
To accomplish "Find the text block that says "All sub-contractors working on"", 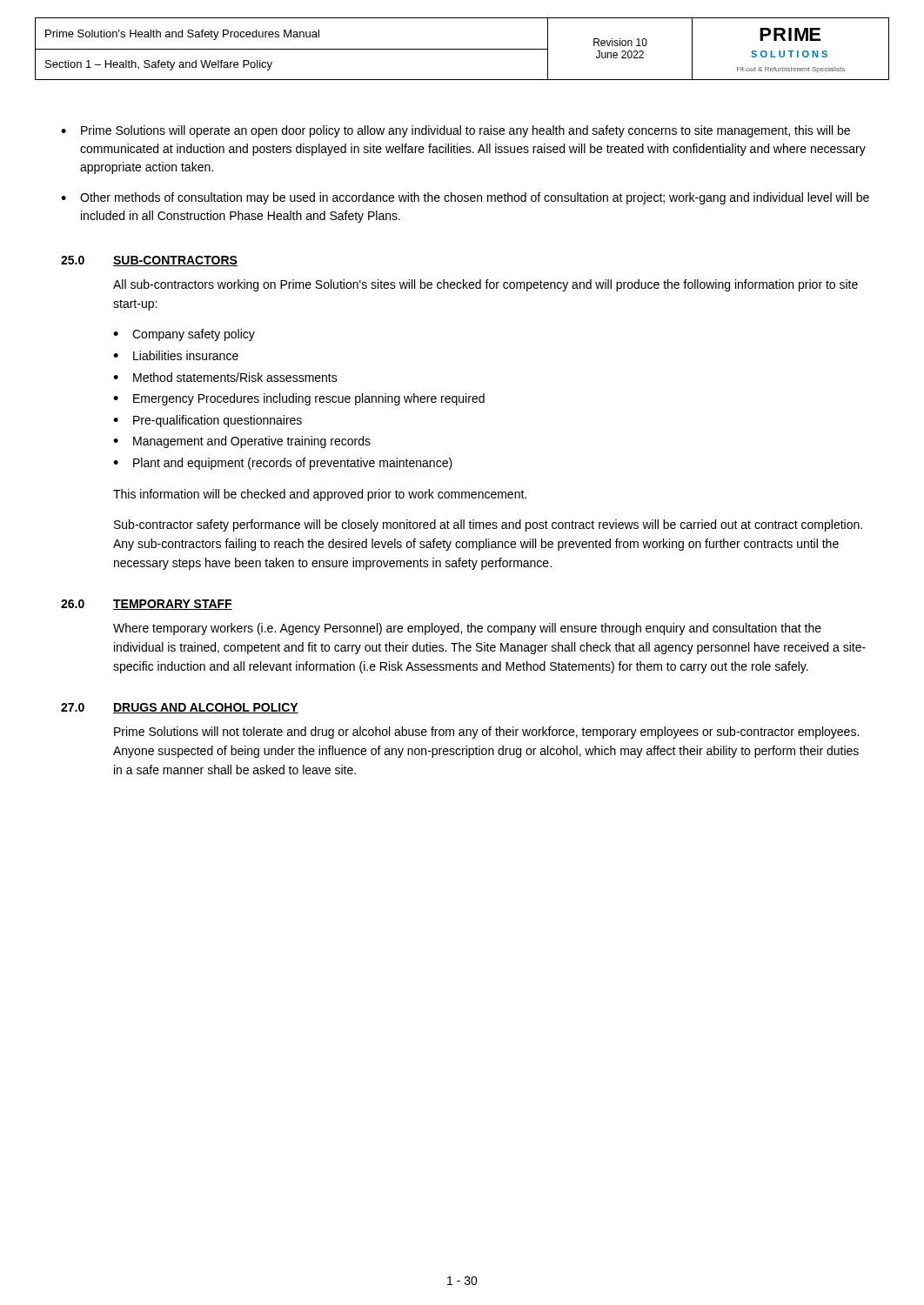I will (x=486, y=294).
